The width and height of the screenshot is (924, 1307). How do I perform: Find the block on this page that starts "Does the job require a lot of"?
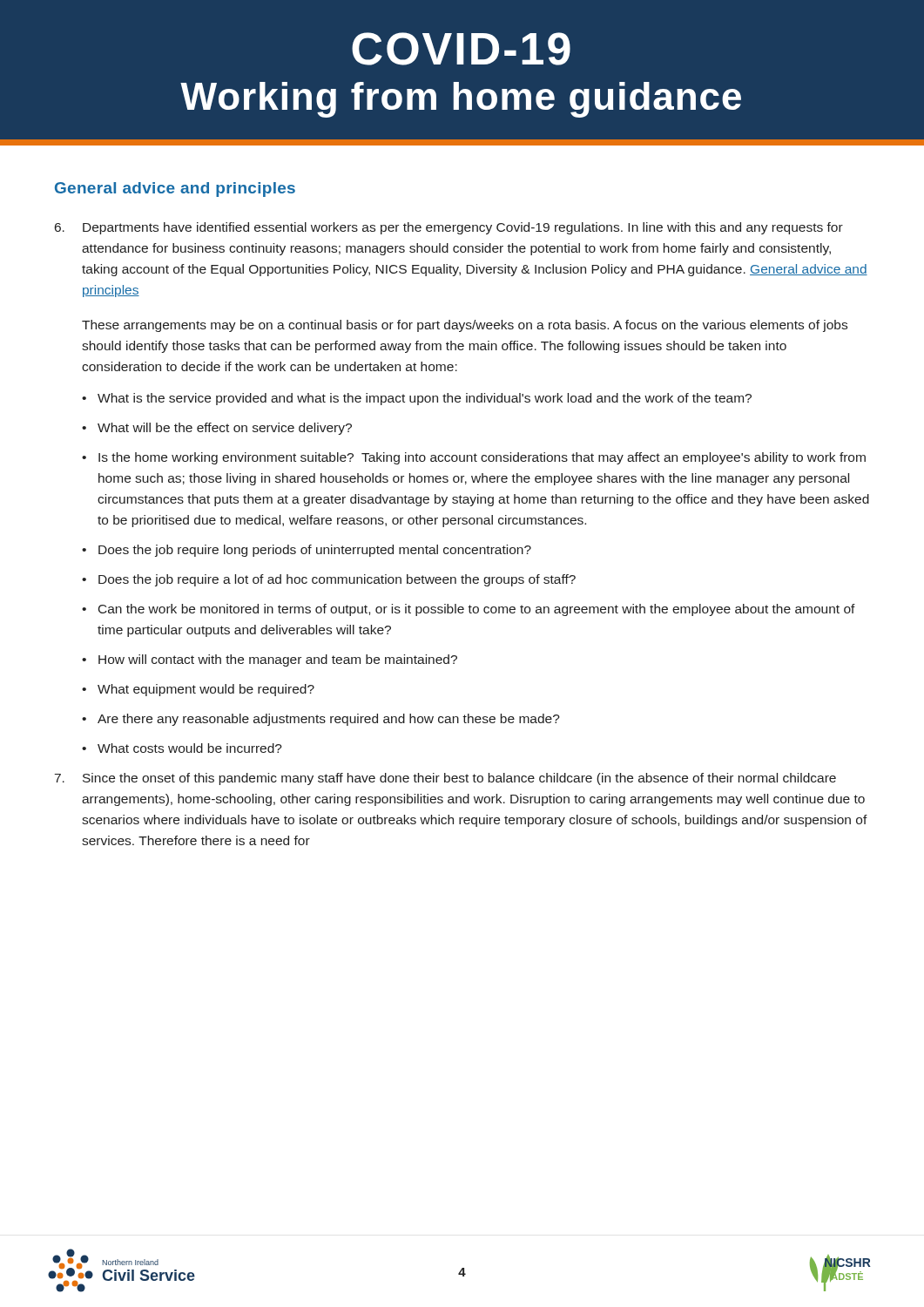click(337, 579)
